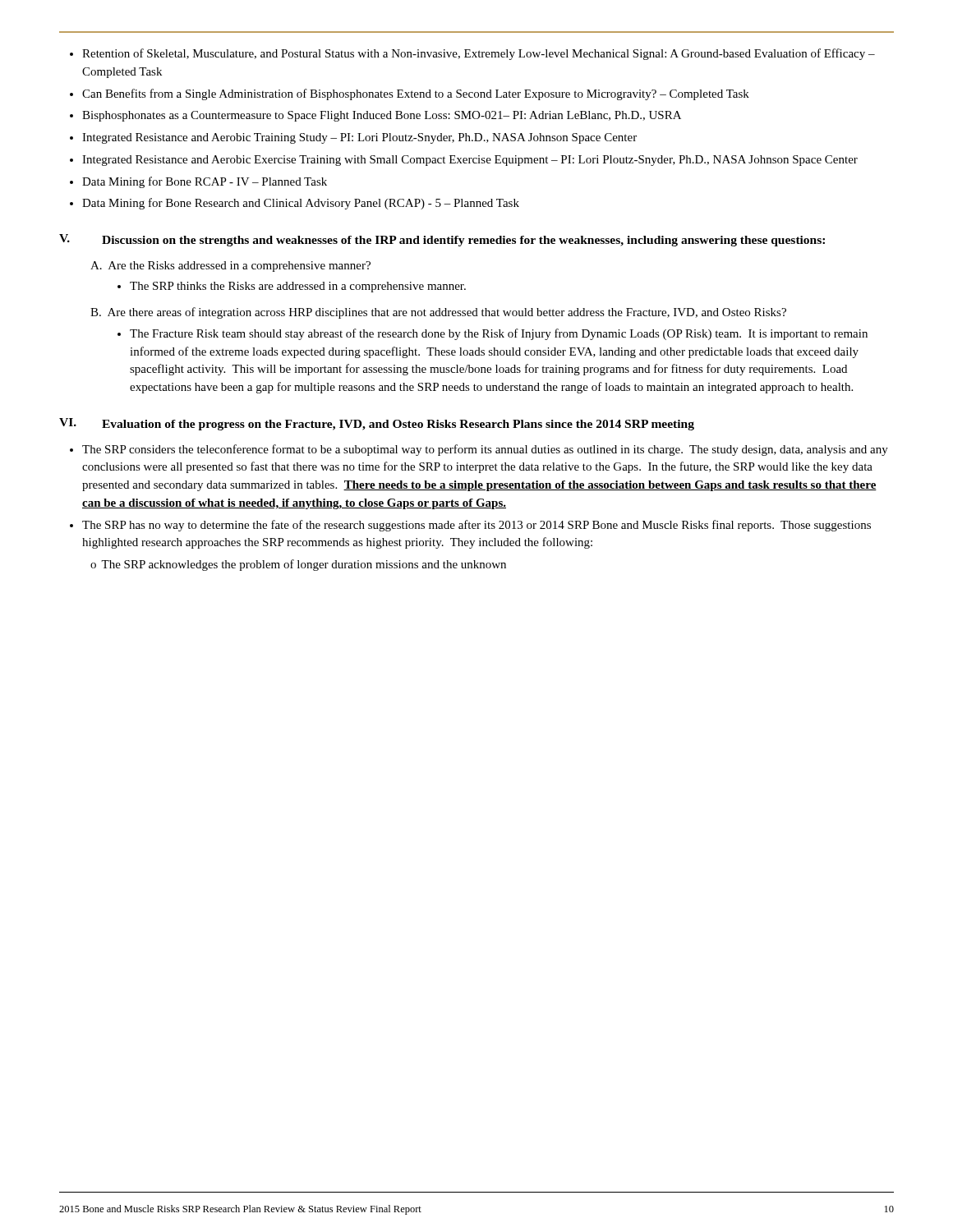Find the block starting "The SRP thinks the Risks are addressed"
The height and width of the screenshot is (1232, 953).
pyautogui.click(x=298, y=287)
